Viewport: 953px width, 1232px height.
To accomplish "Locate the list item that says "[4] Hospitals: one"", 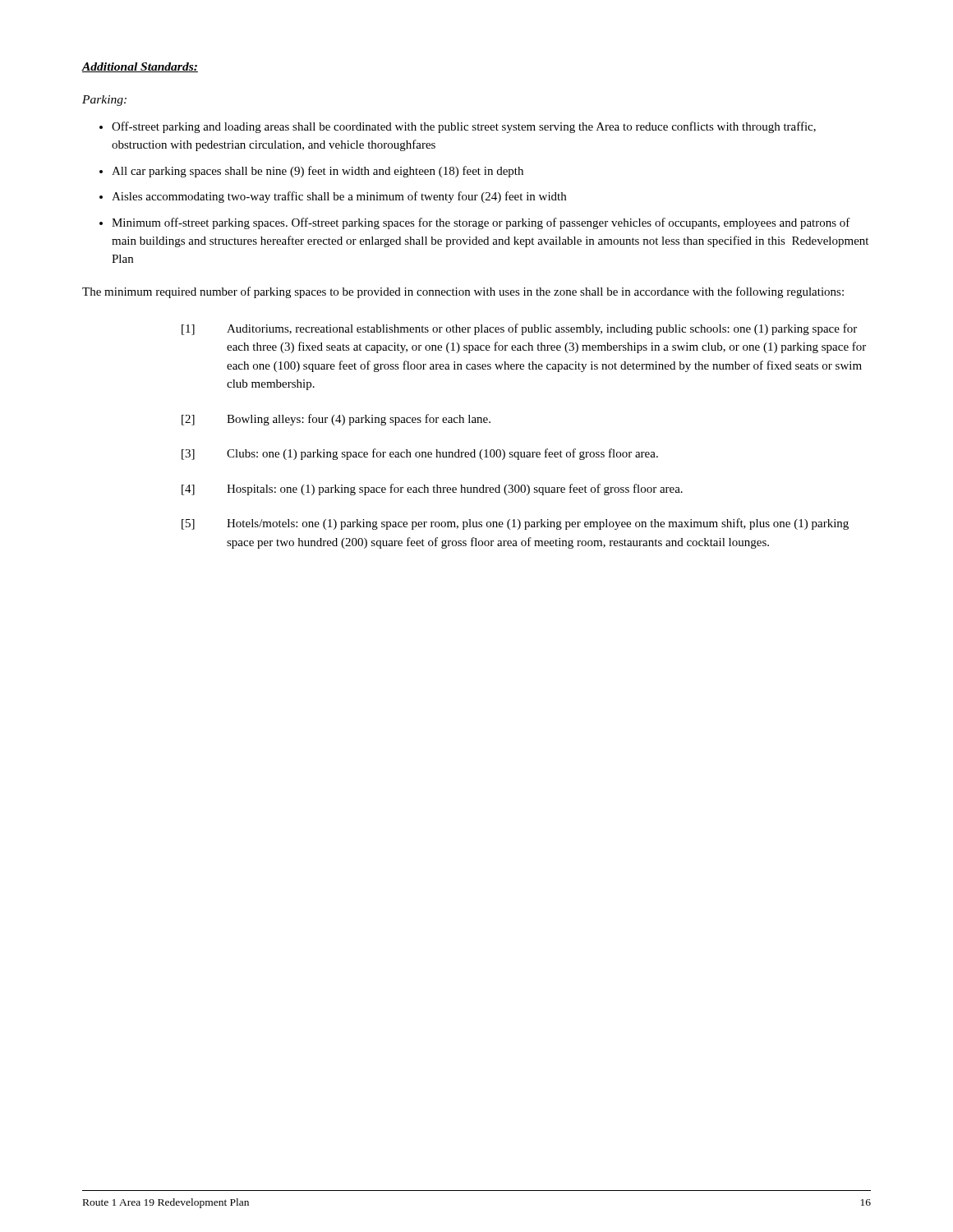I will tap(526, 489).
